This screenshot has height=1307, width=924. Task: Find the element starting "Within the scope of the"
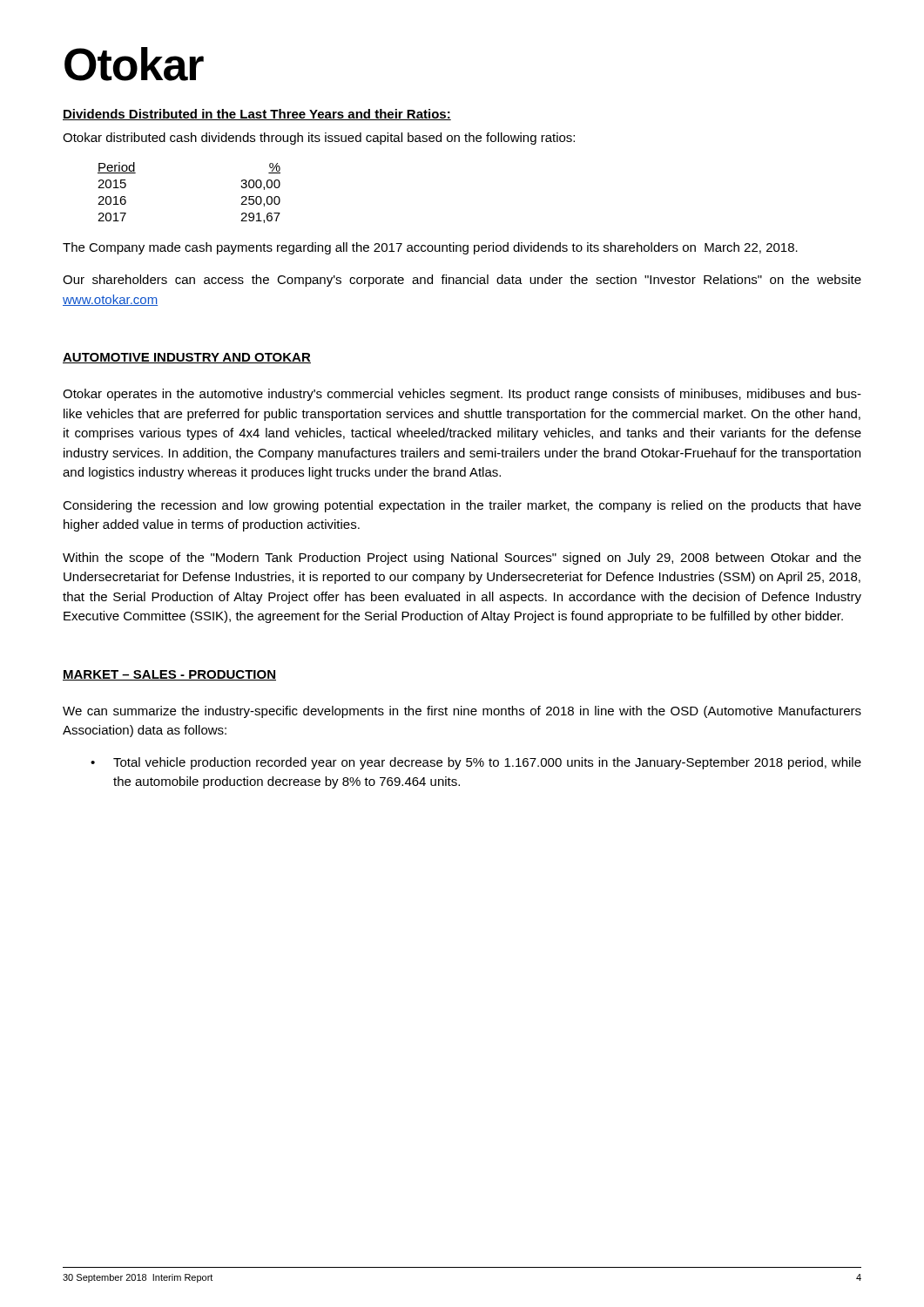[x=462, y=587]
